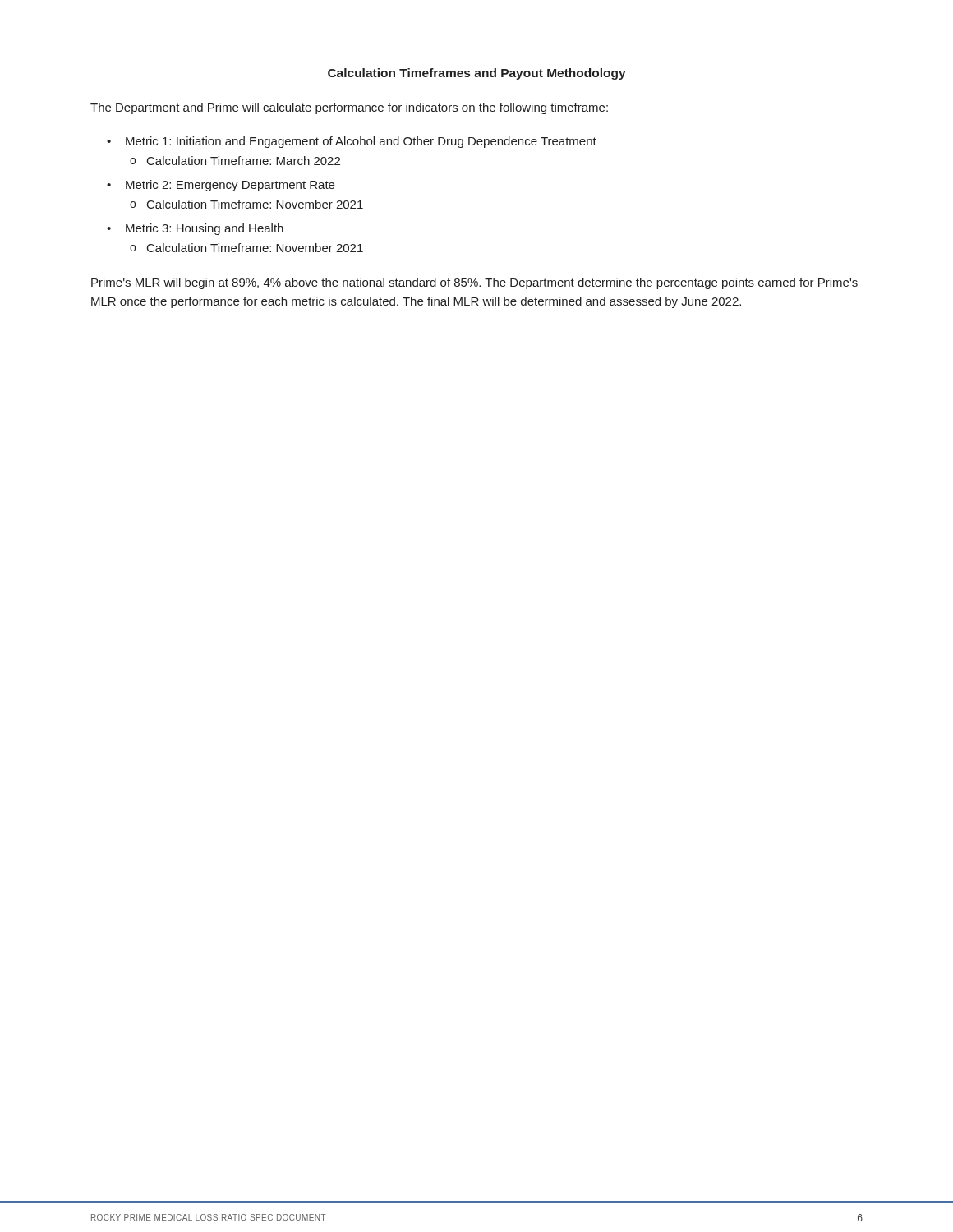Select the list item that says "Metric 2: Emergency Department Rate"

tap(230, 186)
